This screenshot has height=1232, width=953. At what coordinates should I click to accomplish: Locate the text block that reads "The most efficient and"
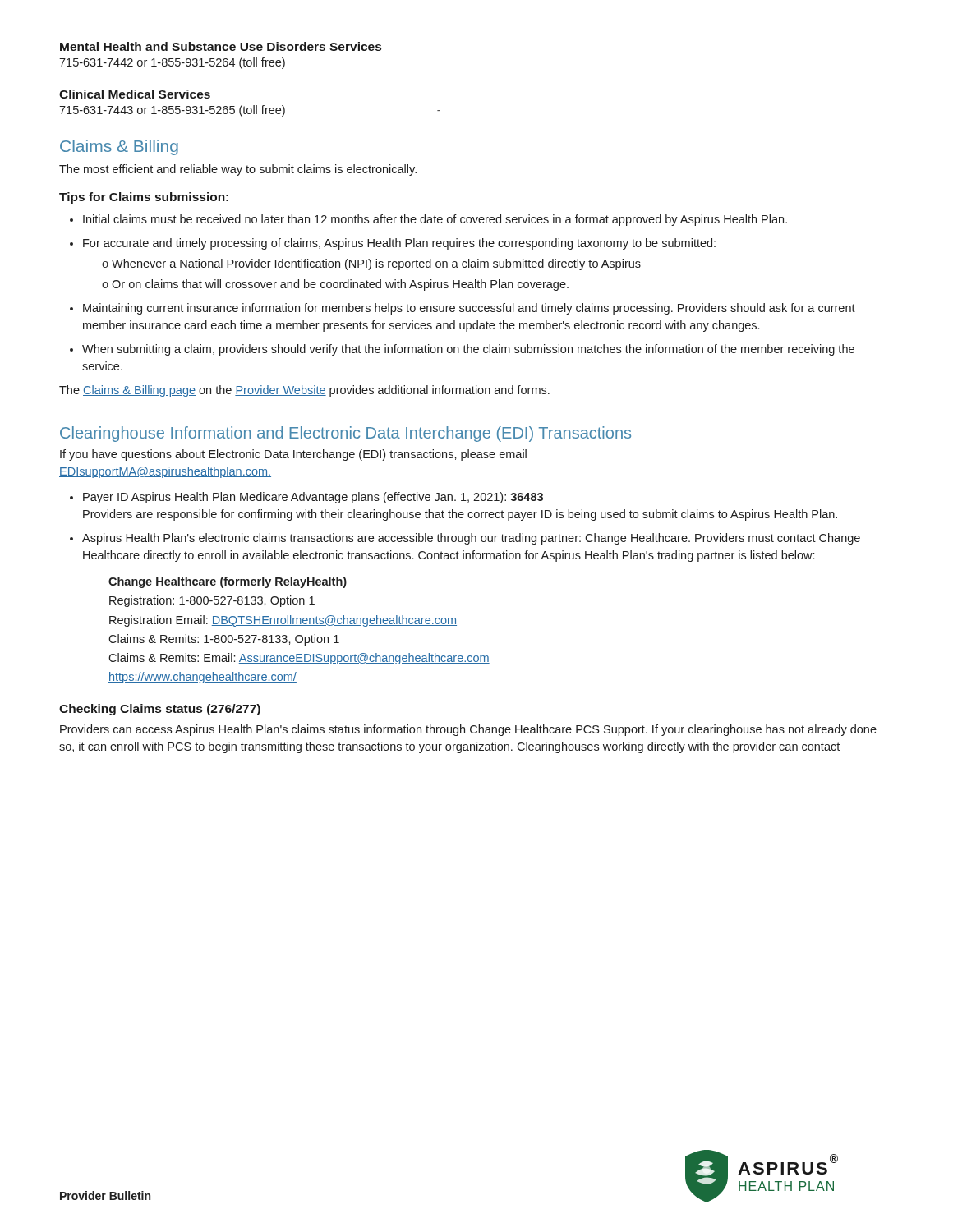point(238,169)
